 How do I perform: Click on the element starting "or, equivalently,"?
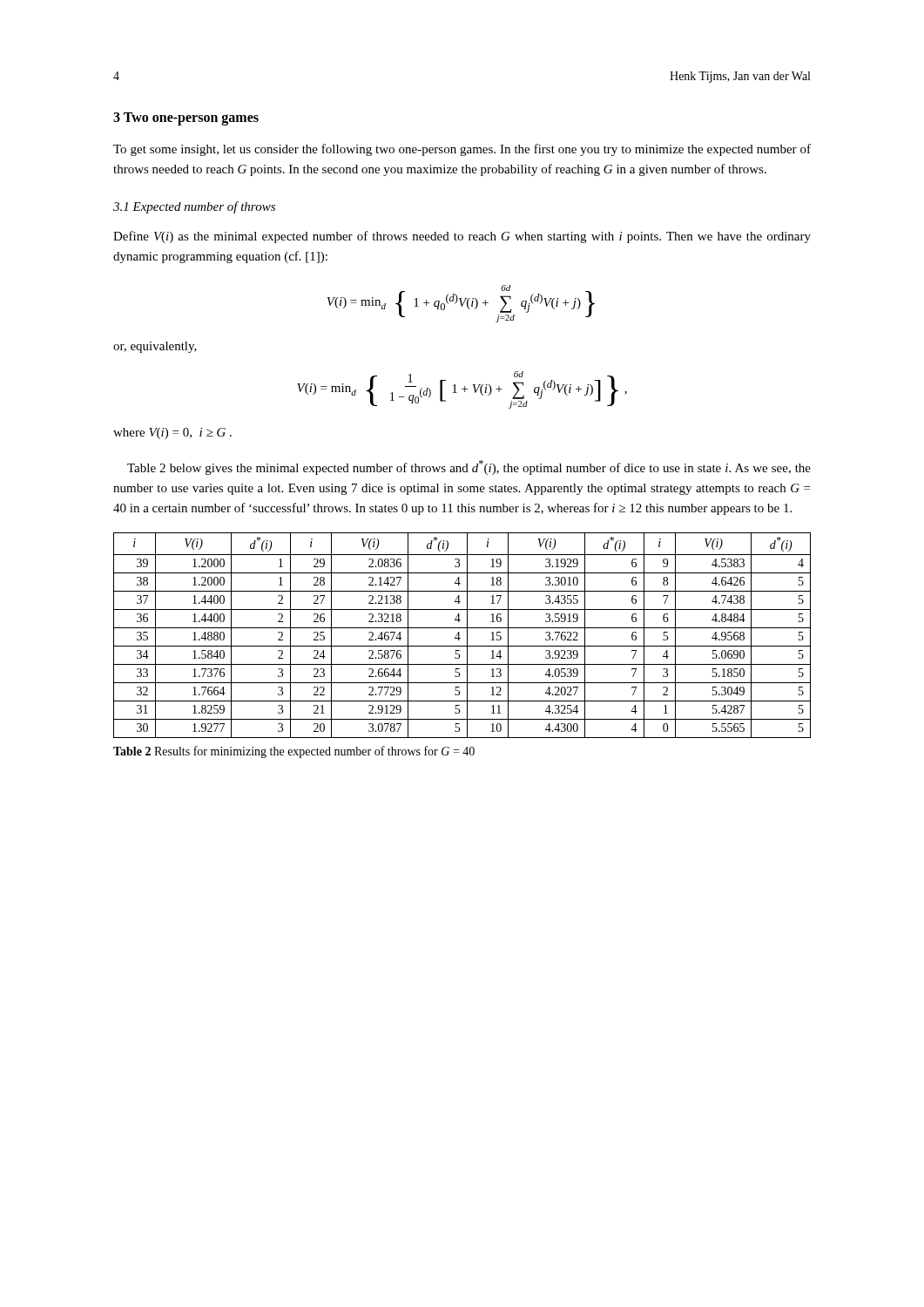[x=155, y=346]
